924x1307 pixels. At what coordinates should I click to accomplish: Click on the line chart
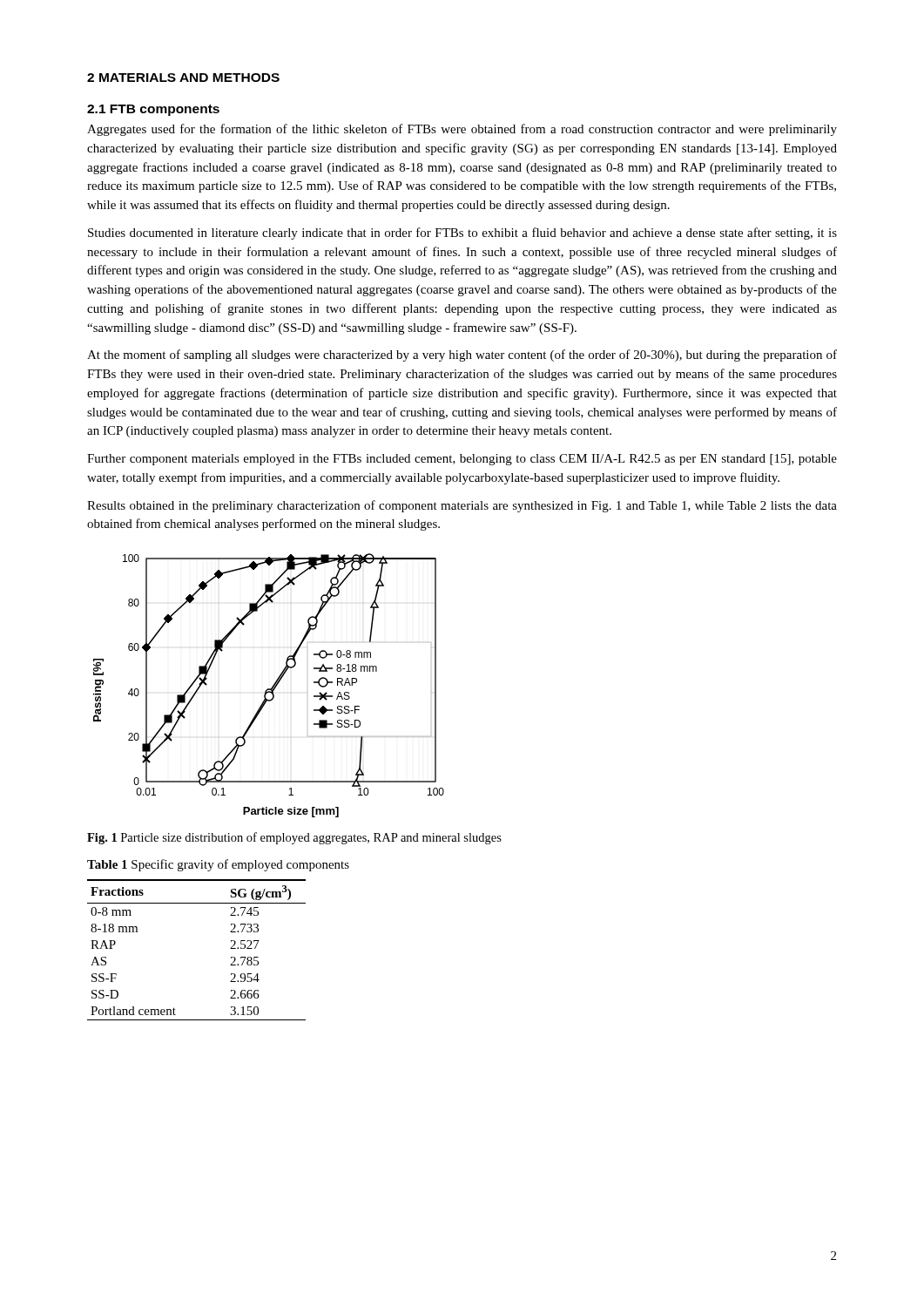[x=462, y=686]
